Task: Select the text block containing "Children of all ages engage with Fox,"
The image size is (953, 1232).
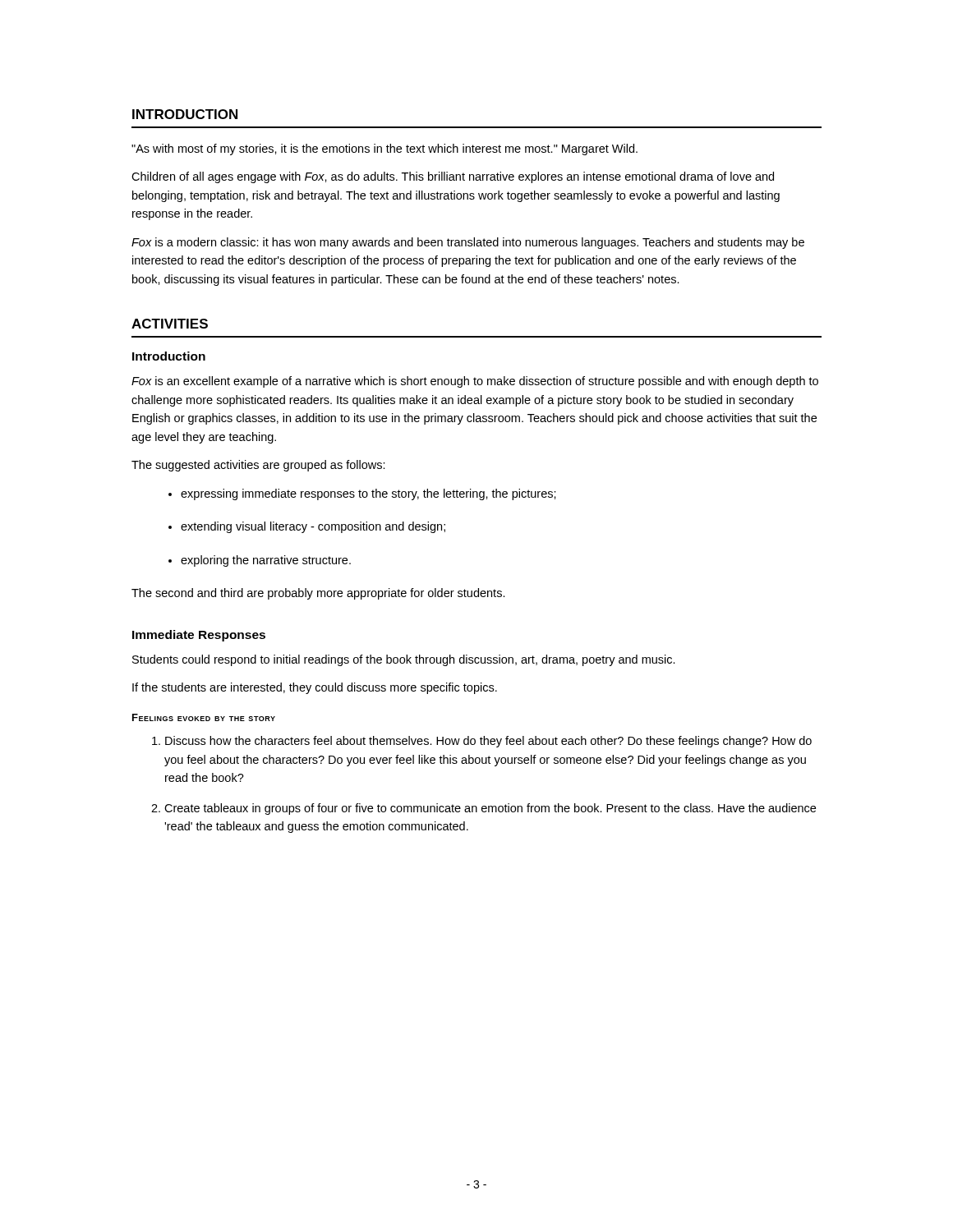Action: (x=476, y=196)
